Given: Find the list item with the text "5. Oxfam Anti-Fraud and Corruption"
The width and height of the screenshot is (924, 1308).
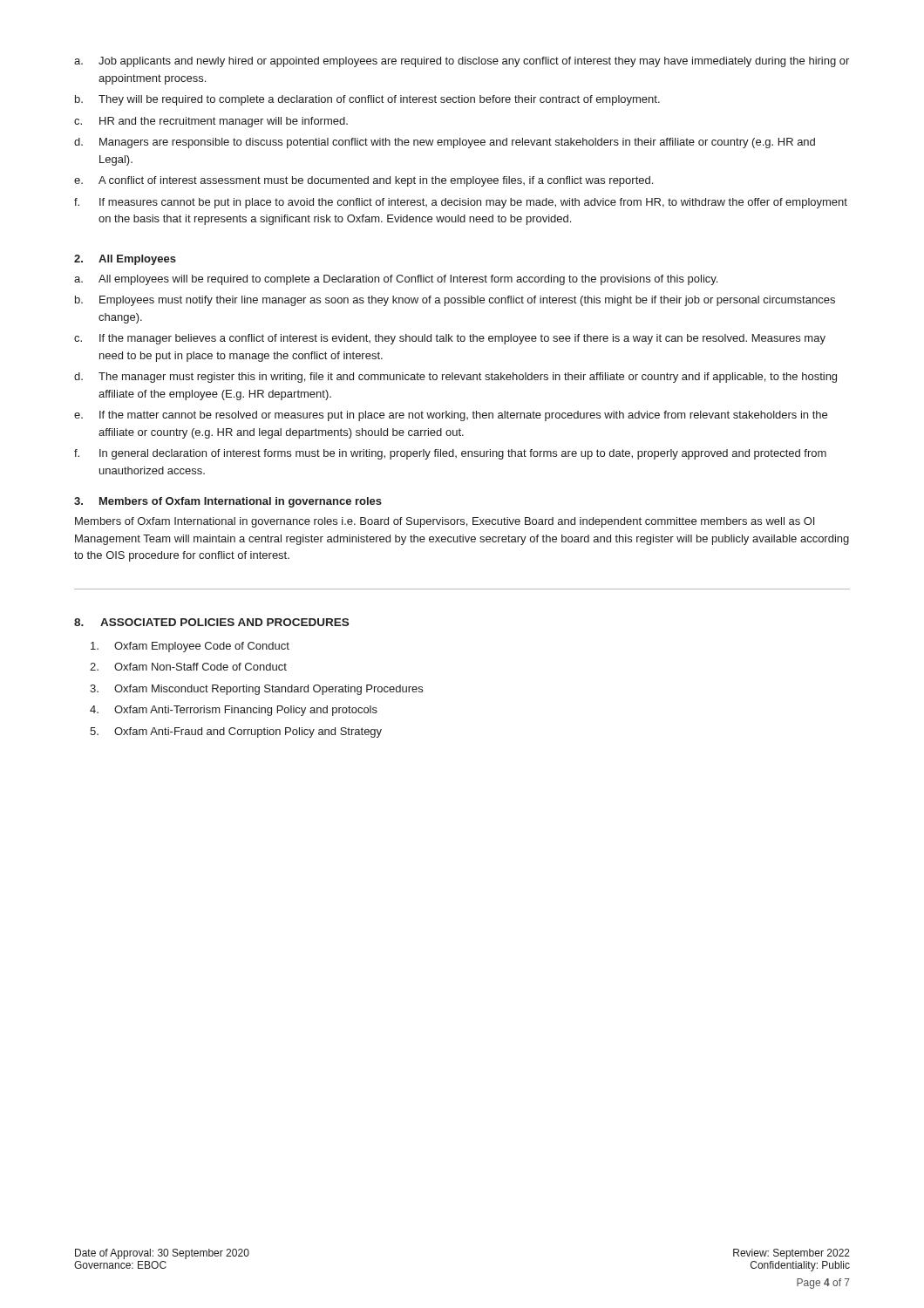Looking at the screenshot, I should coord(236,732).
